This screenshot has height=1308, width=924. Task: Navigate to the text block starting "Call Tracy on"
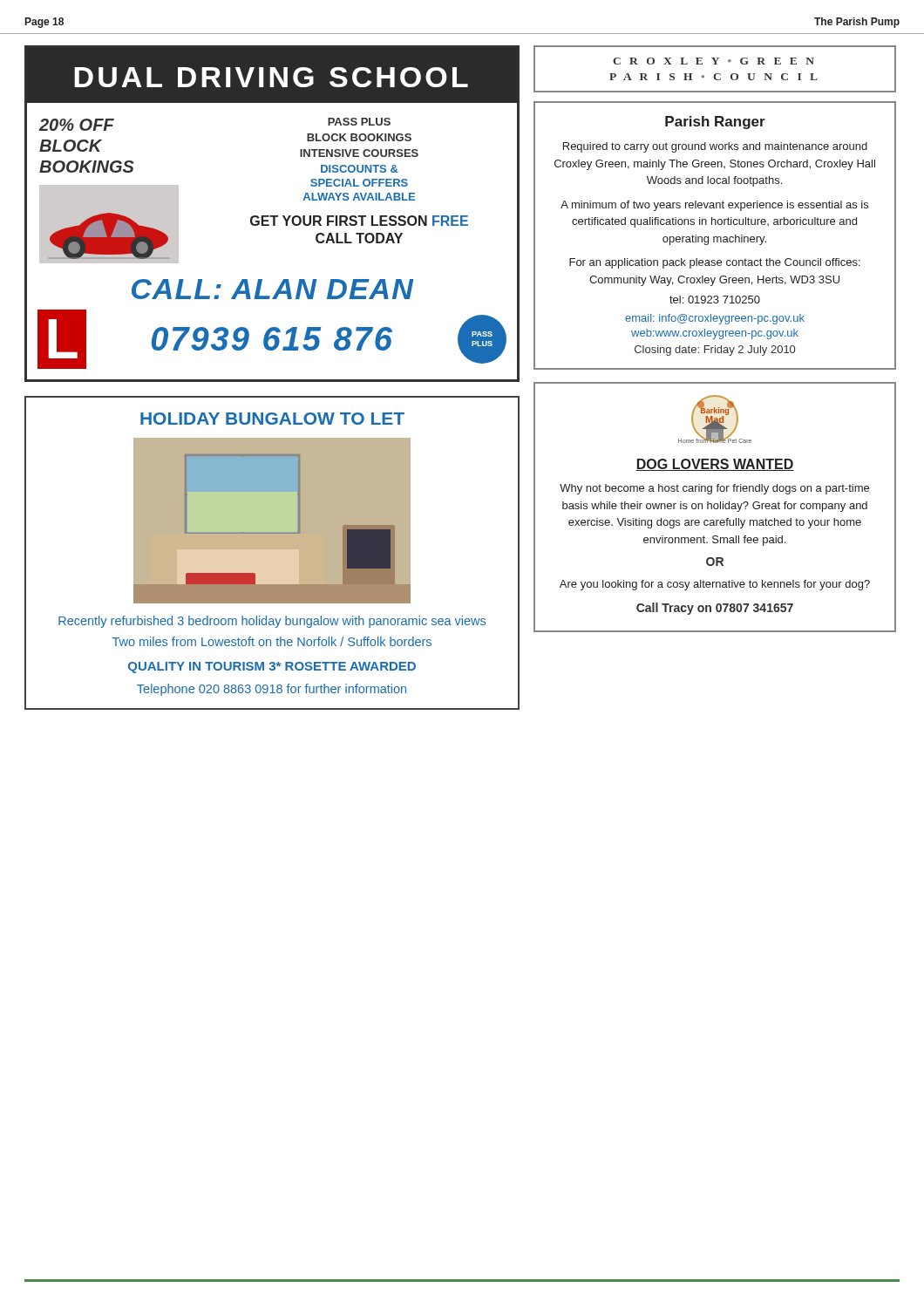715,607
